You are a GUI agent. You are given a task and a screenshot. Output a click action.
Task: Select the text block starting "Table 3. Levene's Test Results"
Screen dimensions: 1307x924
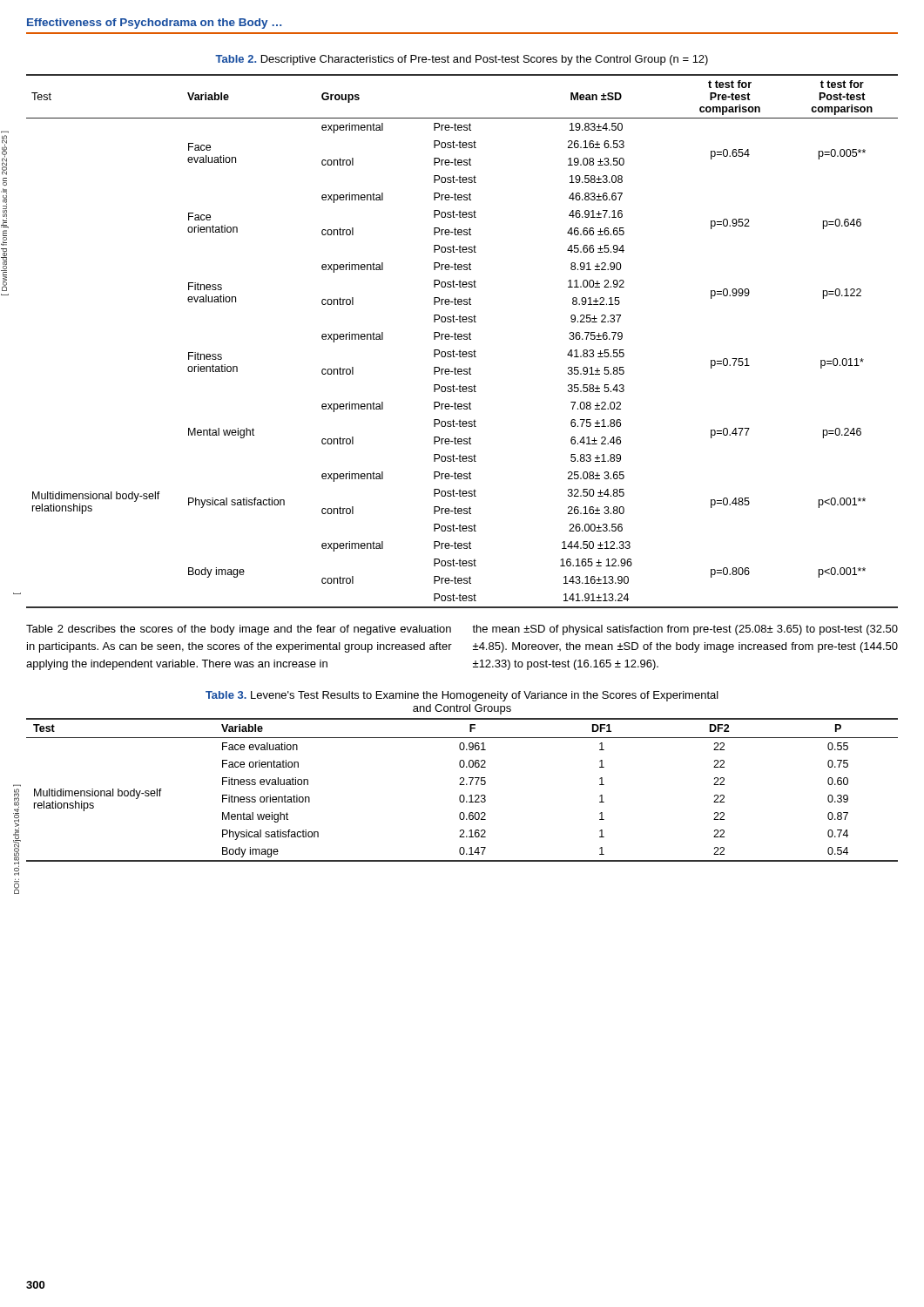(462, 702)
